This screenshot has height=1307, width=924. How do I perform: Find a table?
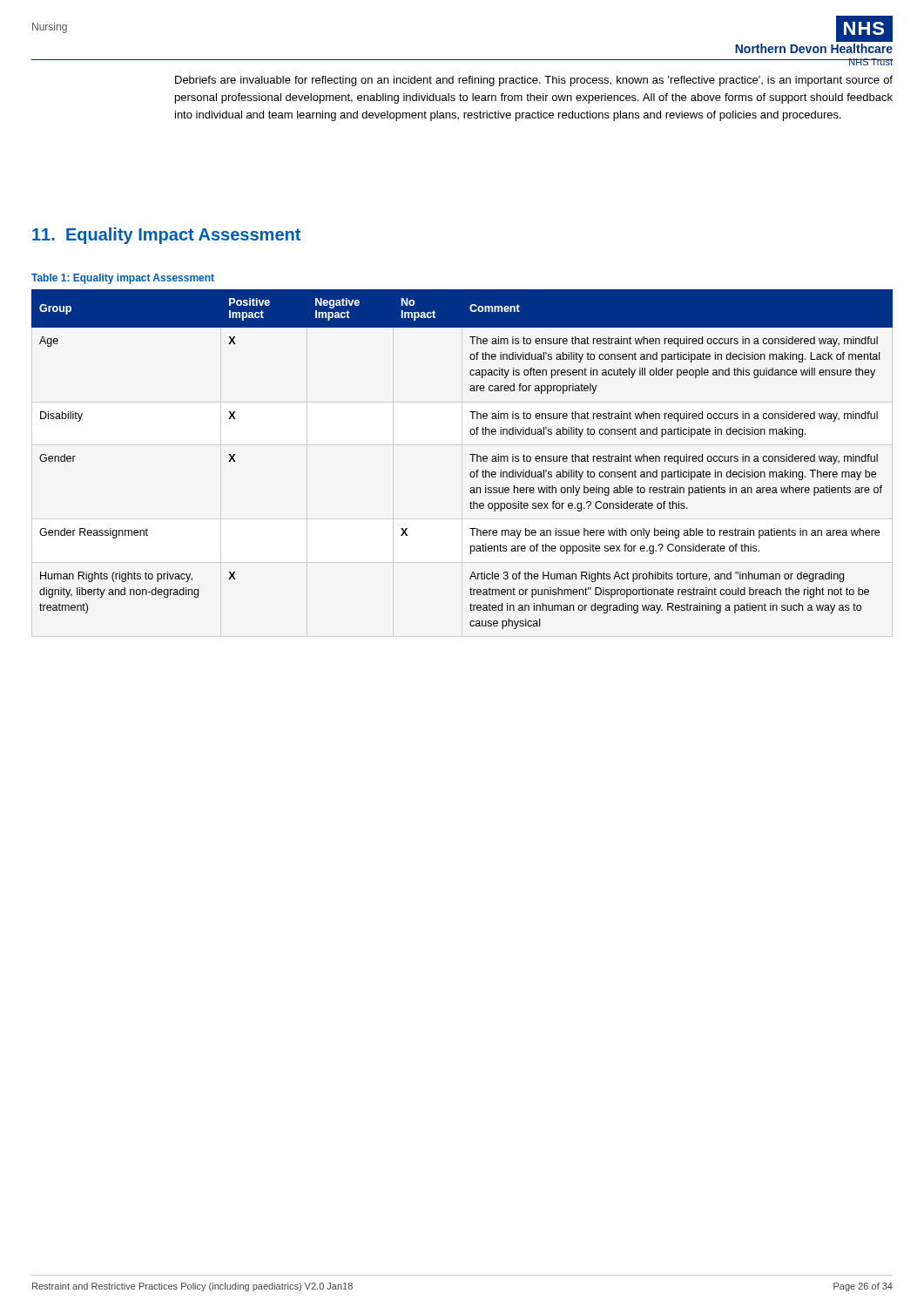coord(462,773)
